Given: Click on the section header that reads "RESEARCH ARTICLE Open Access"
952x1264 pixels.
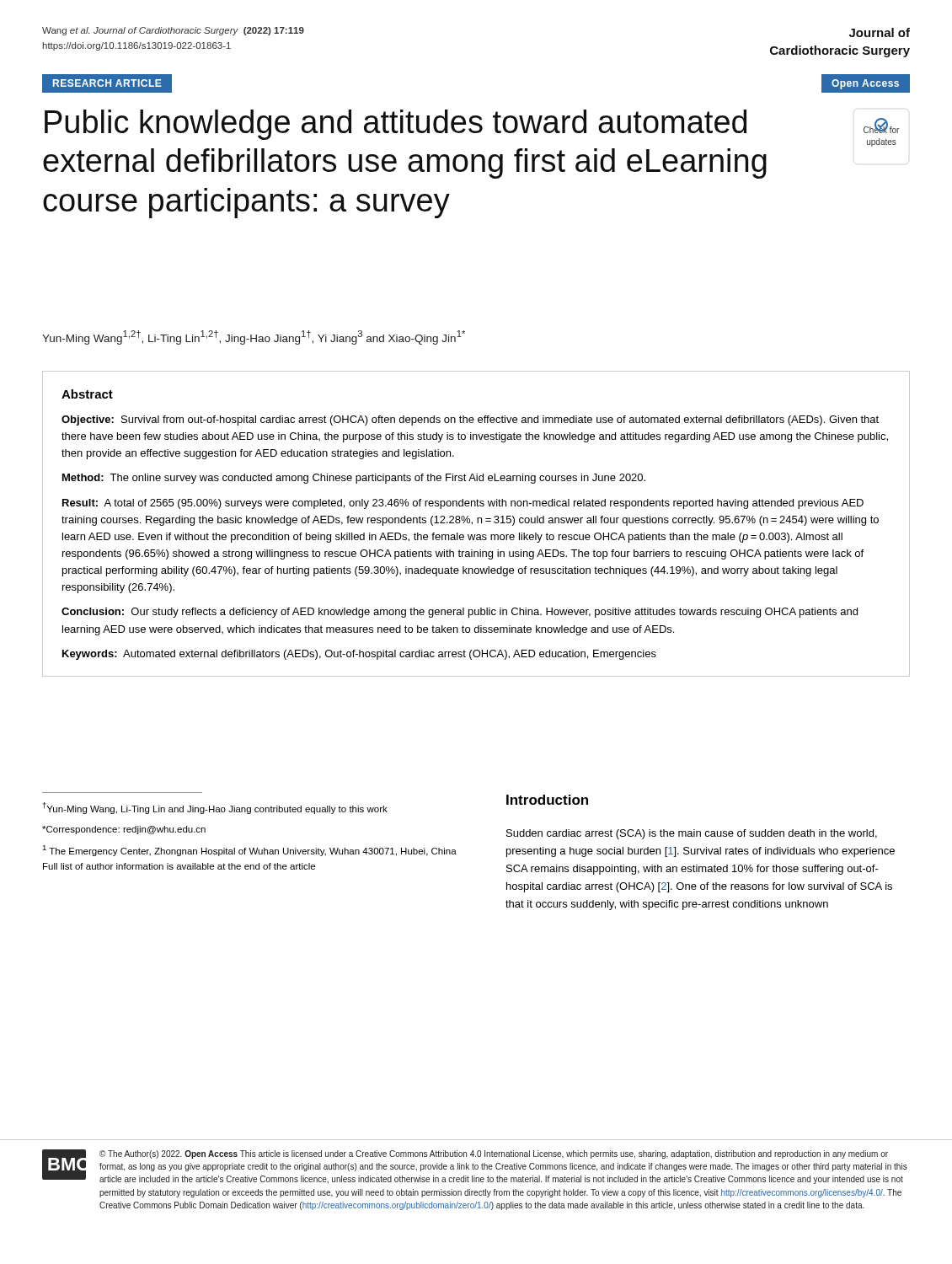Looking at the screenshot, I should (107, 84).
